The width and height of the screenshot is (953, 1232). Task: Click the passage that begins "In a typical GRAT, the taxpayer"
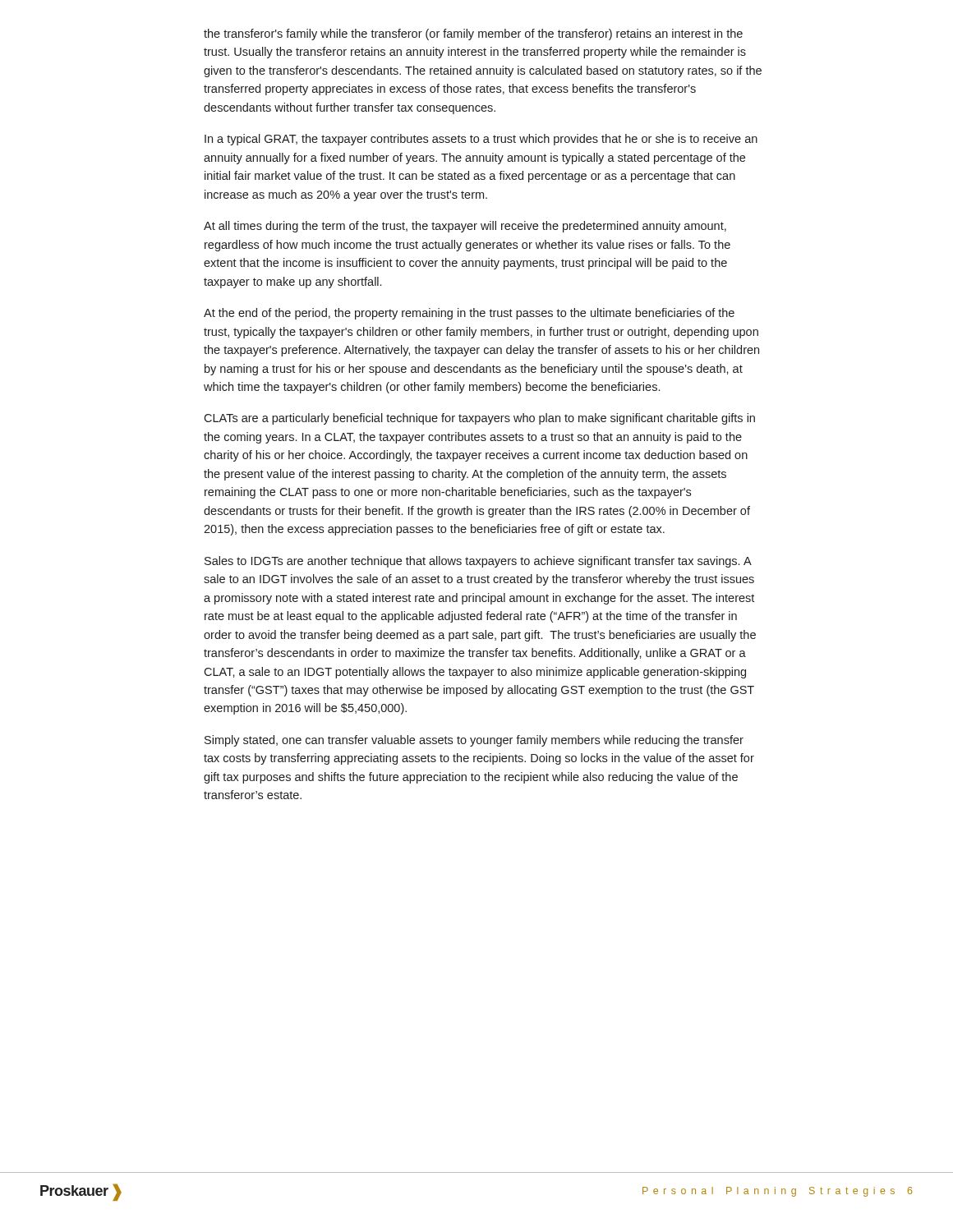point(481,167)
